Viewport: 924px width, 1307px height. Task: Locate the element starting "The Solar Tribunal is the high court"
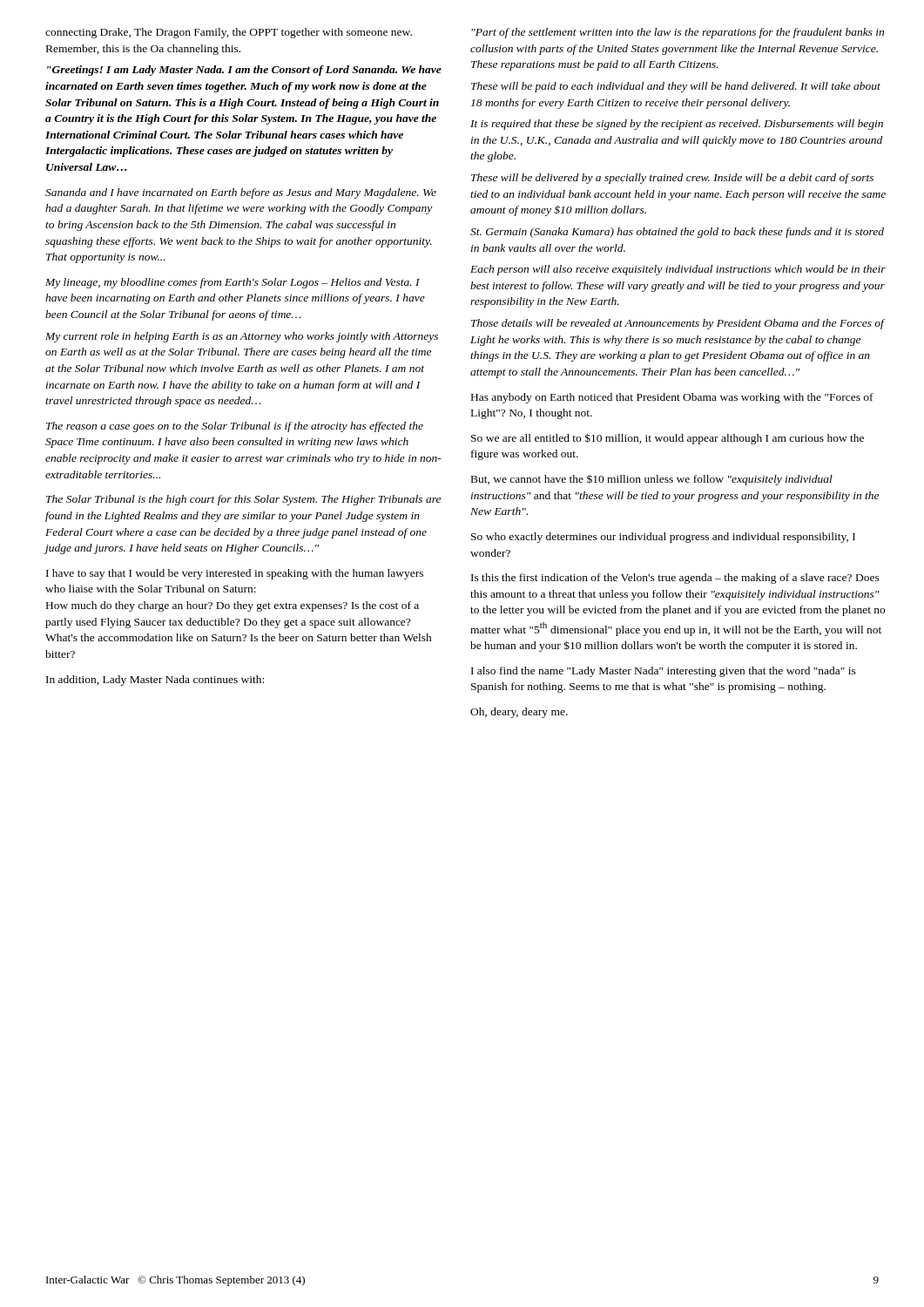(243, 524)
